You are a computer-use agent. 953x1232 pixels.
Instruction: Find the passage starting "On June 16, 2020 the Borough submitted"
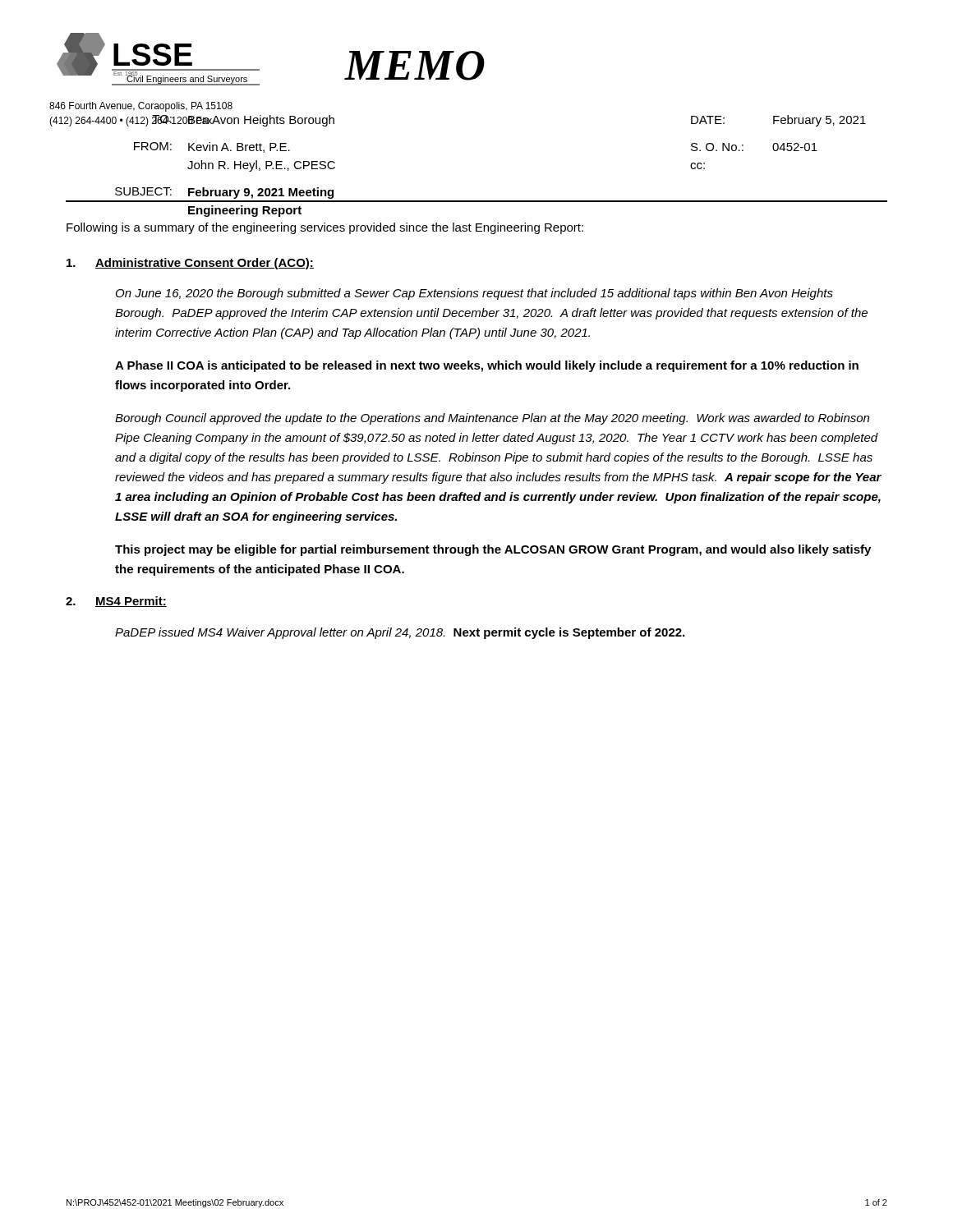pos(492,312)
